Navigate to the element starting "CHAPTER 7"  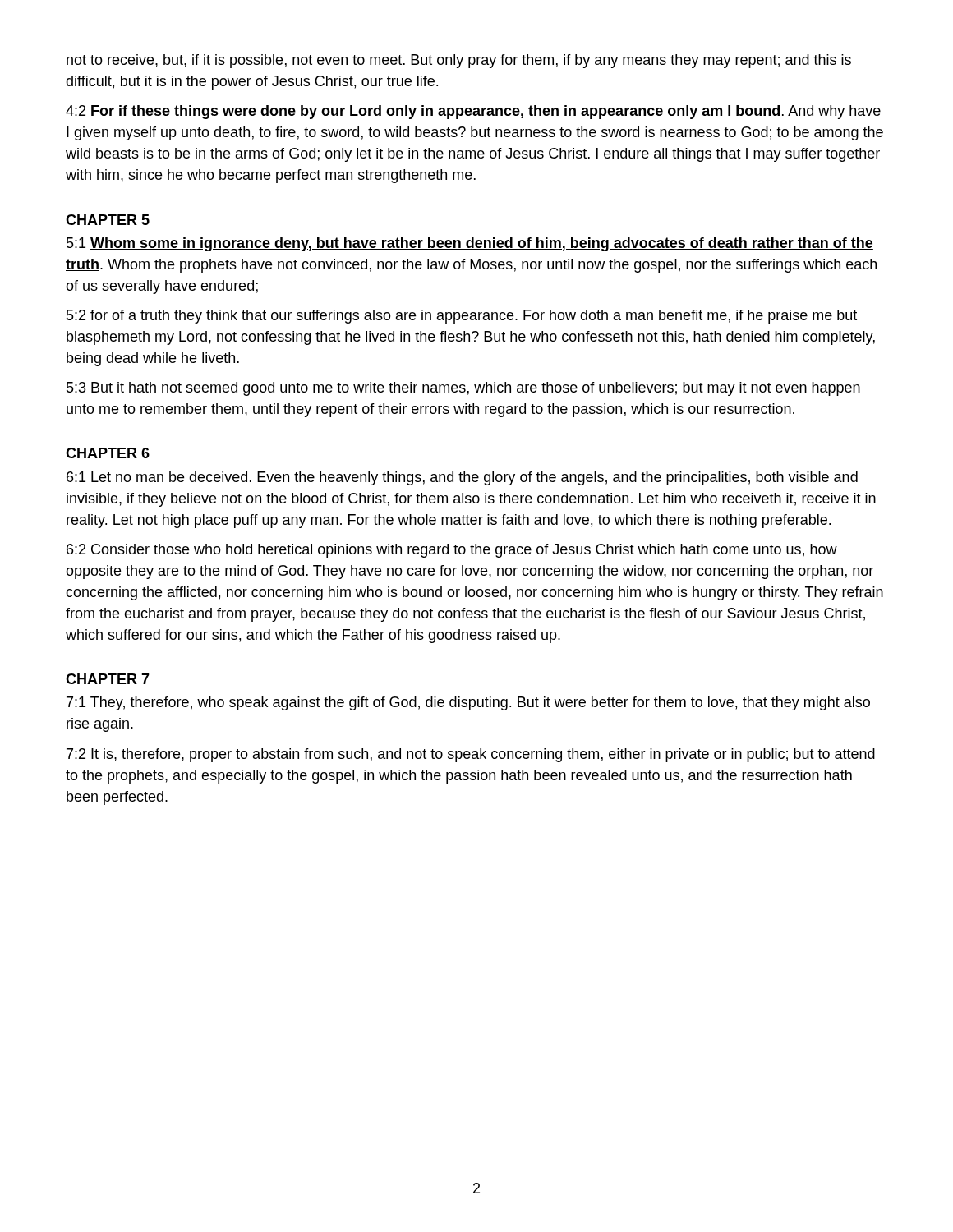(x=108, y=679)
